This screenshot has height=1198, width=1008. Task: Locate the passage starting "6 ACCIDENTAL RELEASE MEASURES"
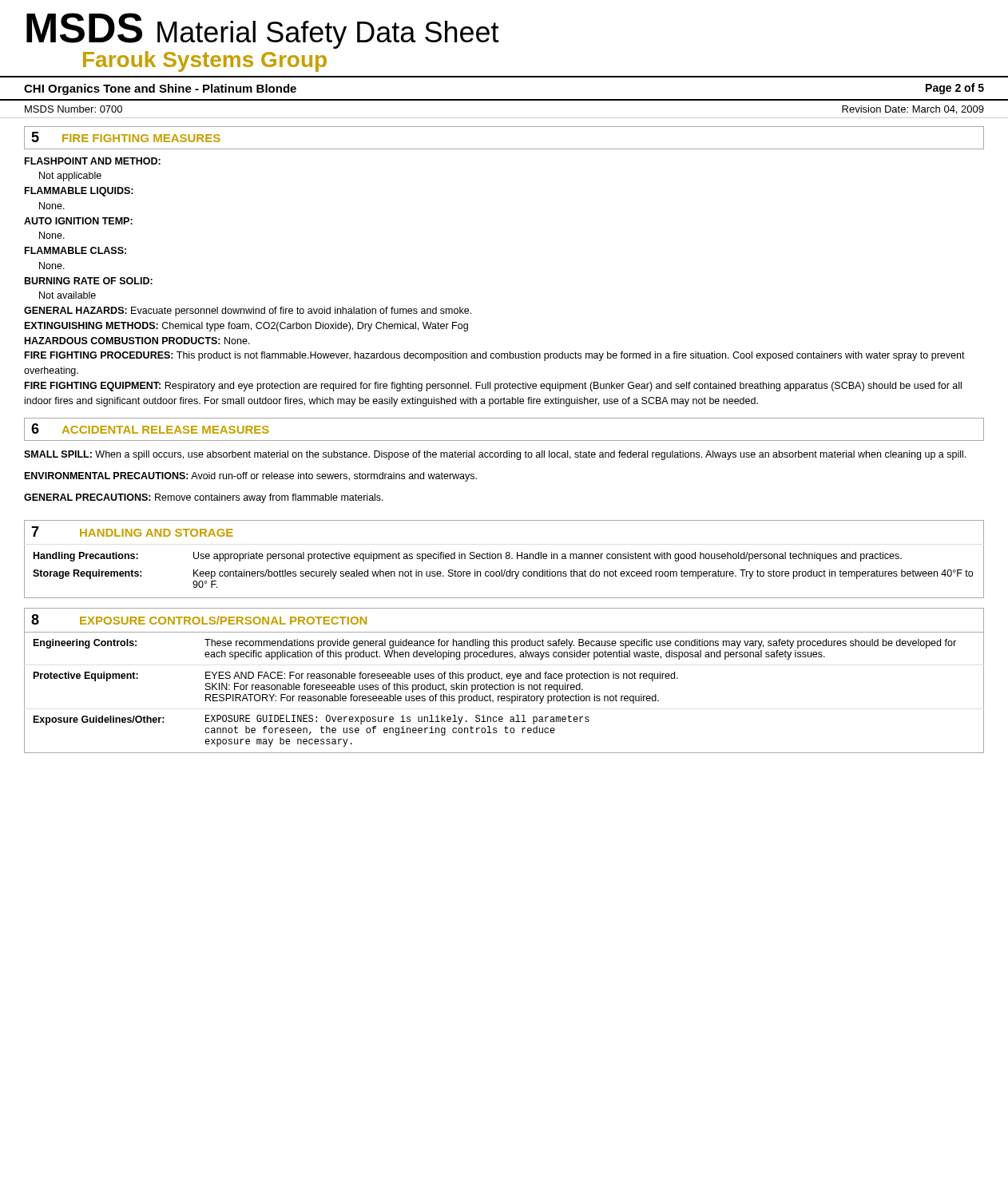point(150,430)
